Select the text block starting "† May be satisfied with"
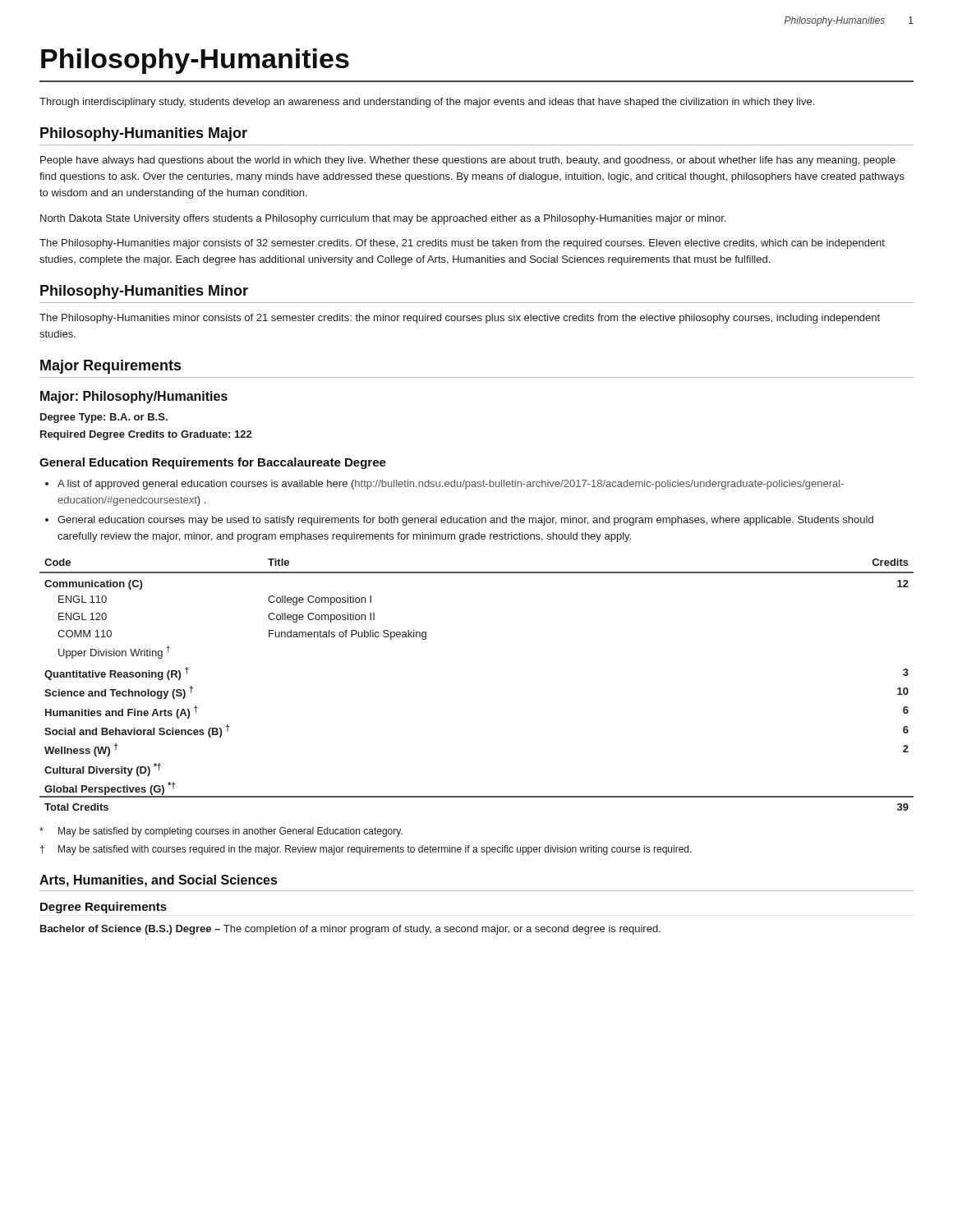Viewport: 953px width, 1232px height. click(x=366, y=849)
